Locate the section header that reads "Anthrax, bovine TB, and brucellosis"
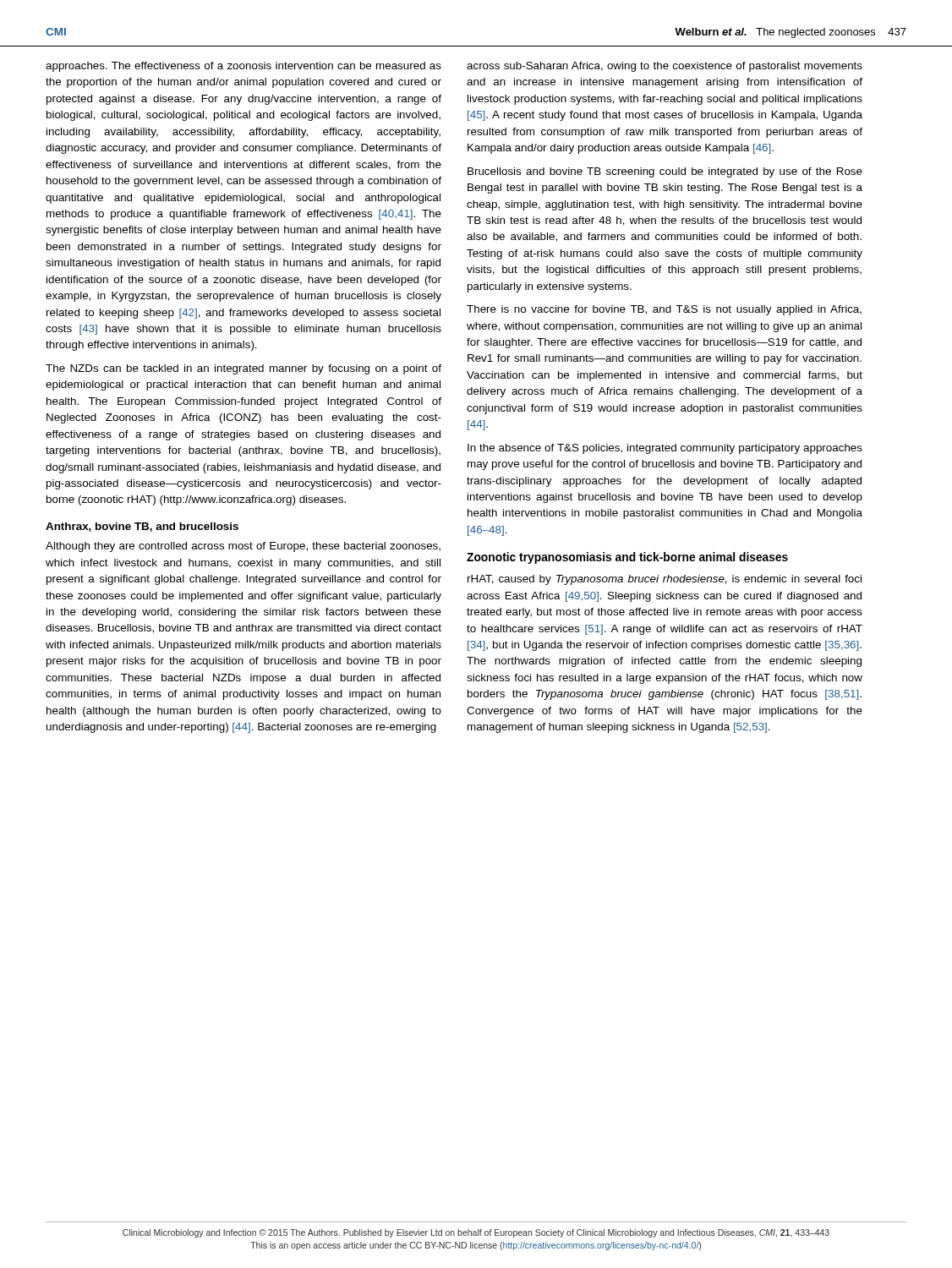The image size is (952, 1268). (142, 526)
